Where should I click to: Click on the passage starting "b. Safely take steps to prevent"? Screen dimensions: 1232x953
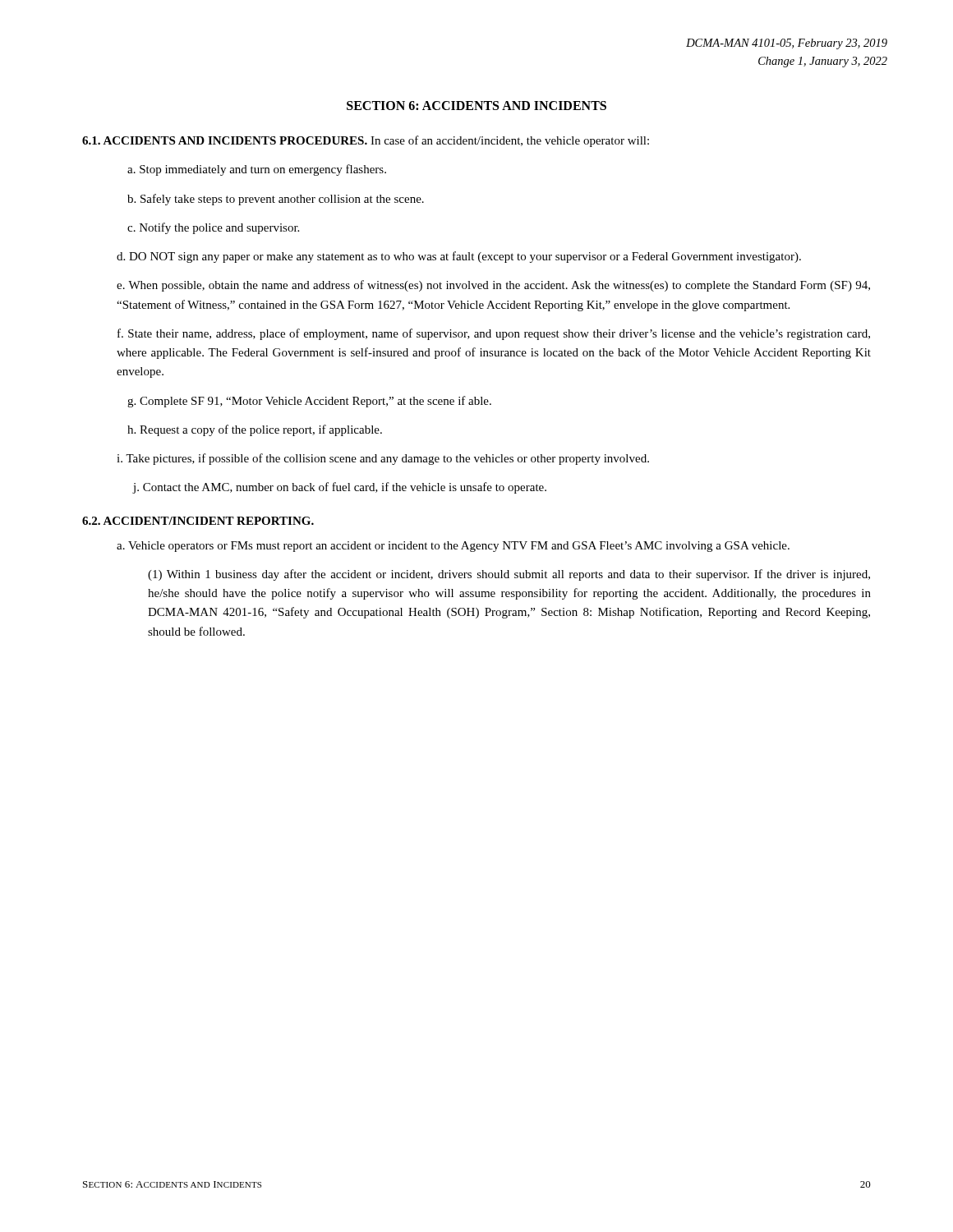(x=276, y=198)
